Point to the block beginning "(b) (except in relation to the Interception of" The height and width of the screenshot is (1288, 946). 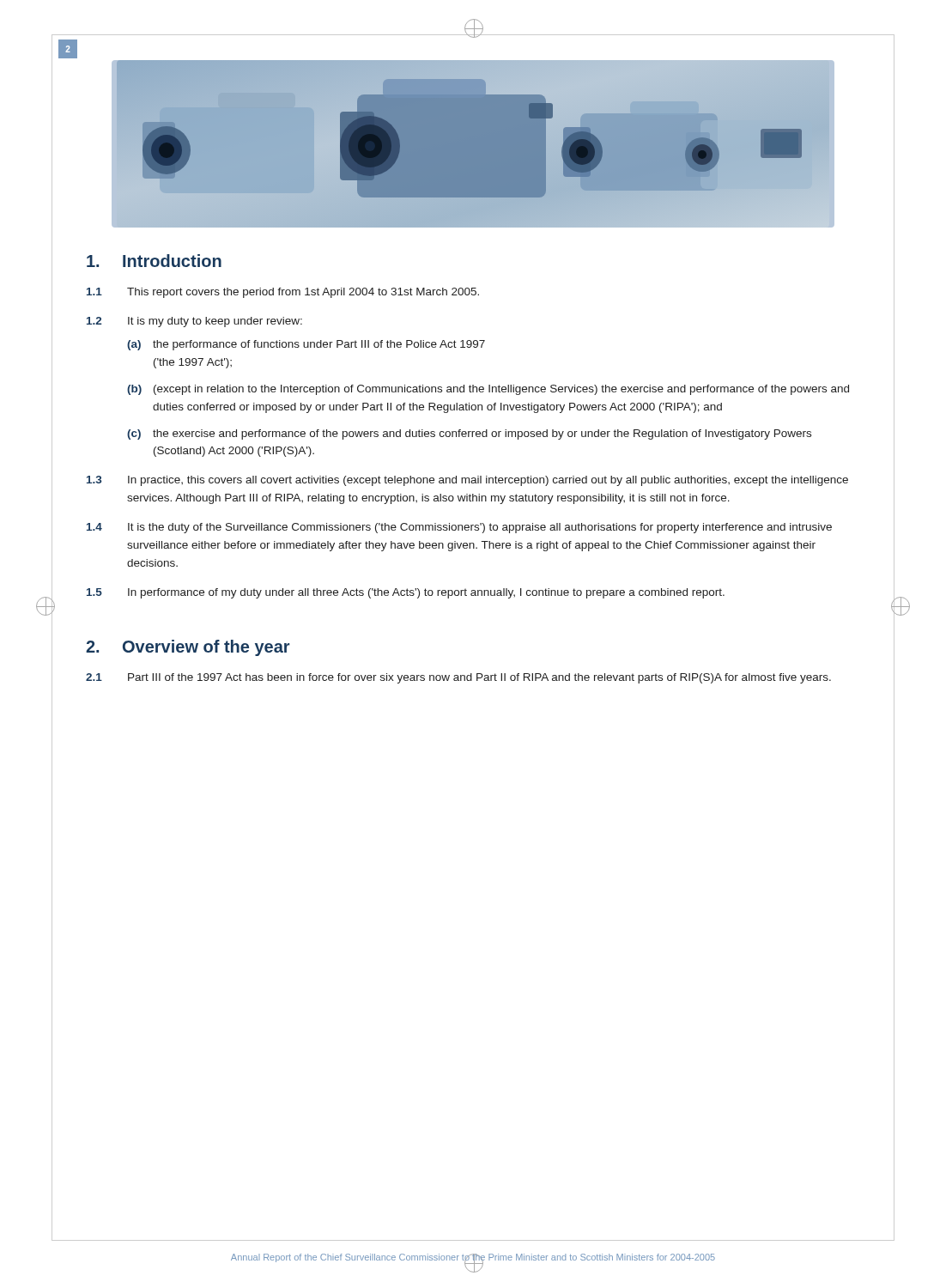(494, 398)
